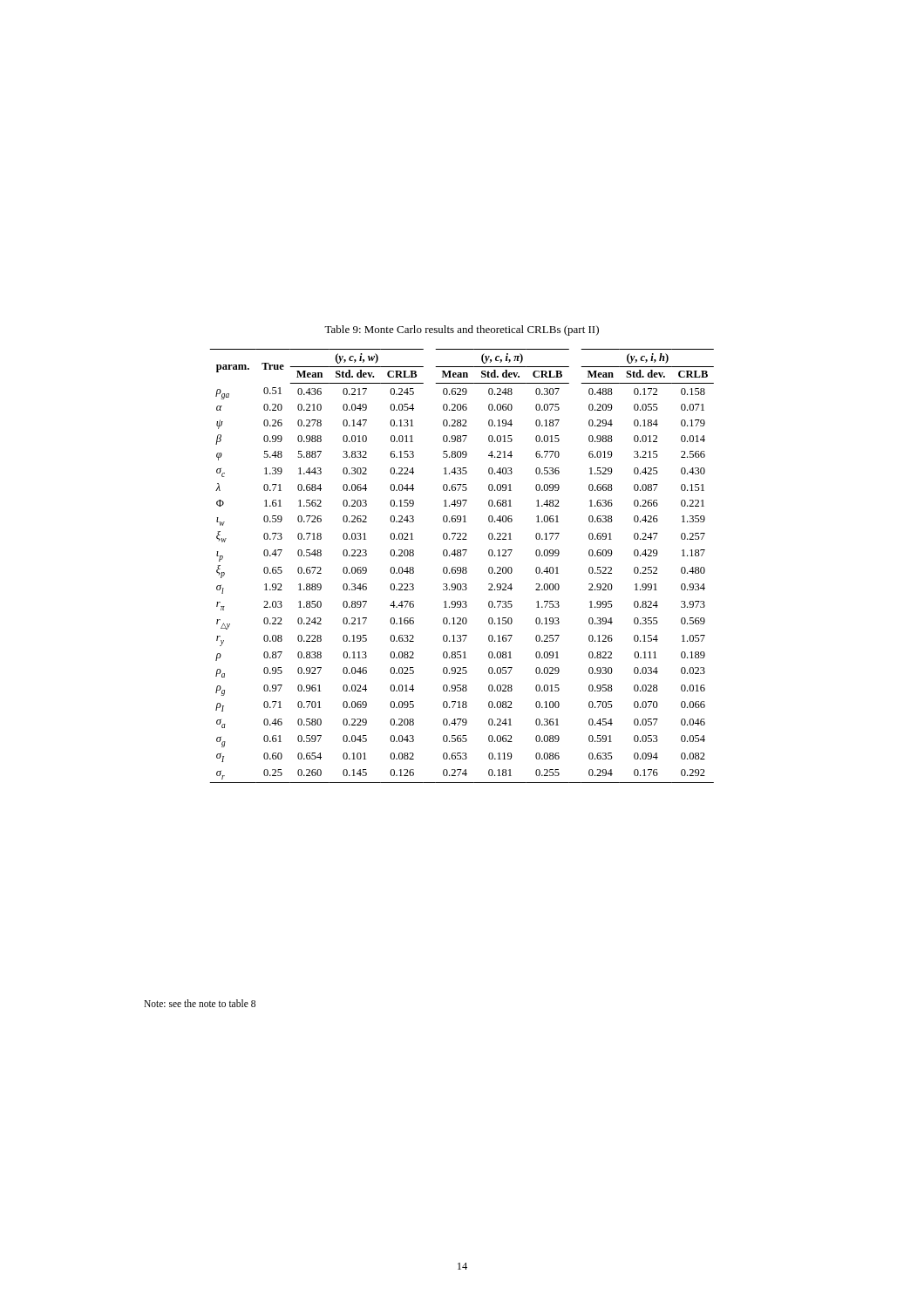Find the block on this page that starts "Note: see the note"
Screen dimensions: 1308x924
200,1004
